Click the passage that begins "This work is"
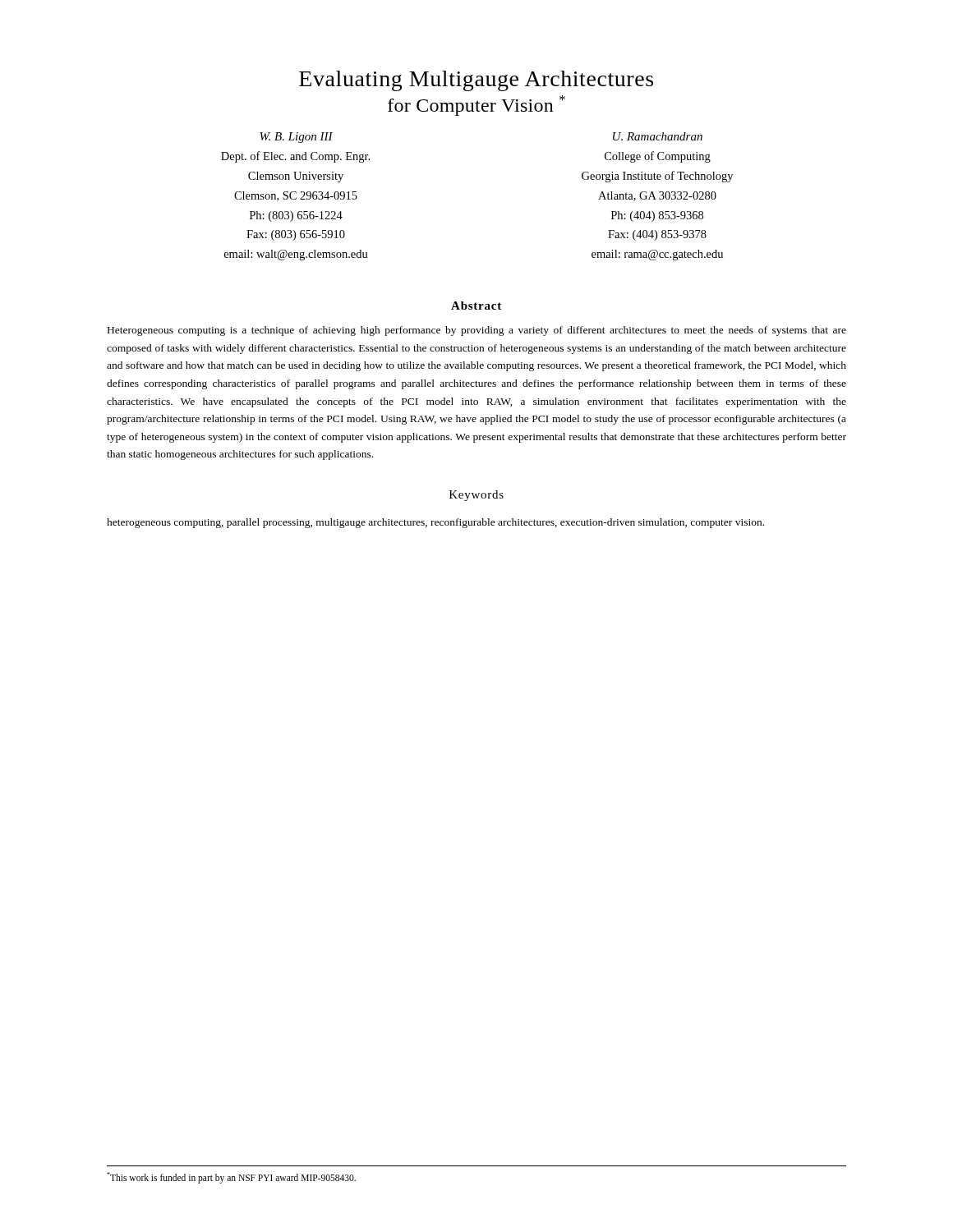 coord(232,1177)
